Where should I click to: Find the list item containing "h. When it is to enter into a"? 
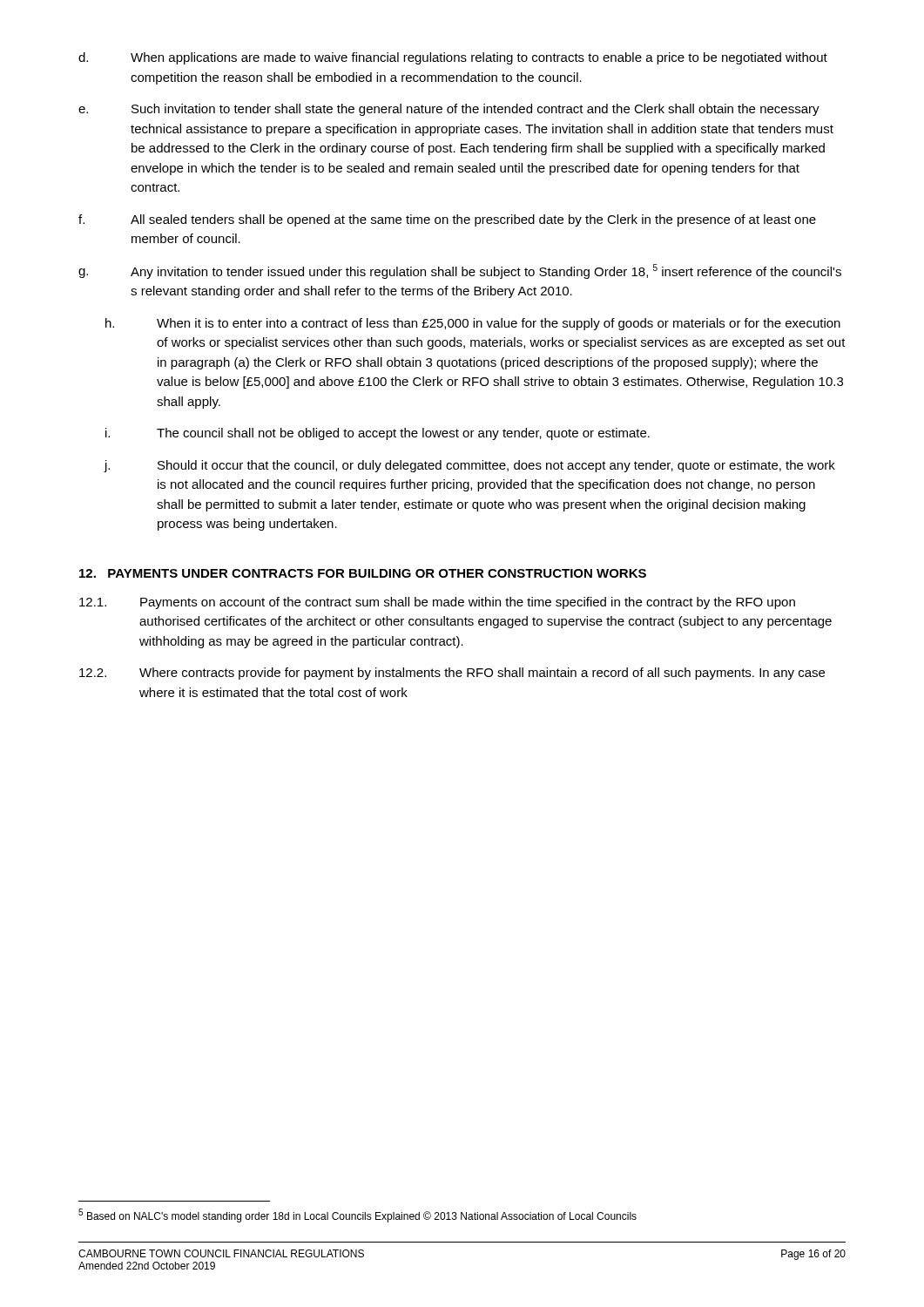[x=475, y=362]
